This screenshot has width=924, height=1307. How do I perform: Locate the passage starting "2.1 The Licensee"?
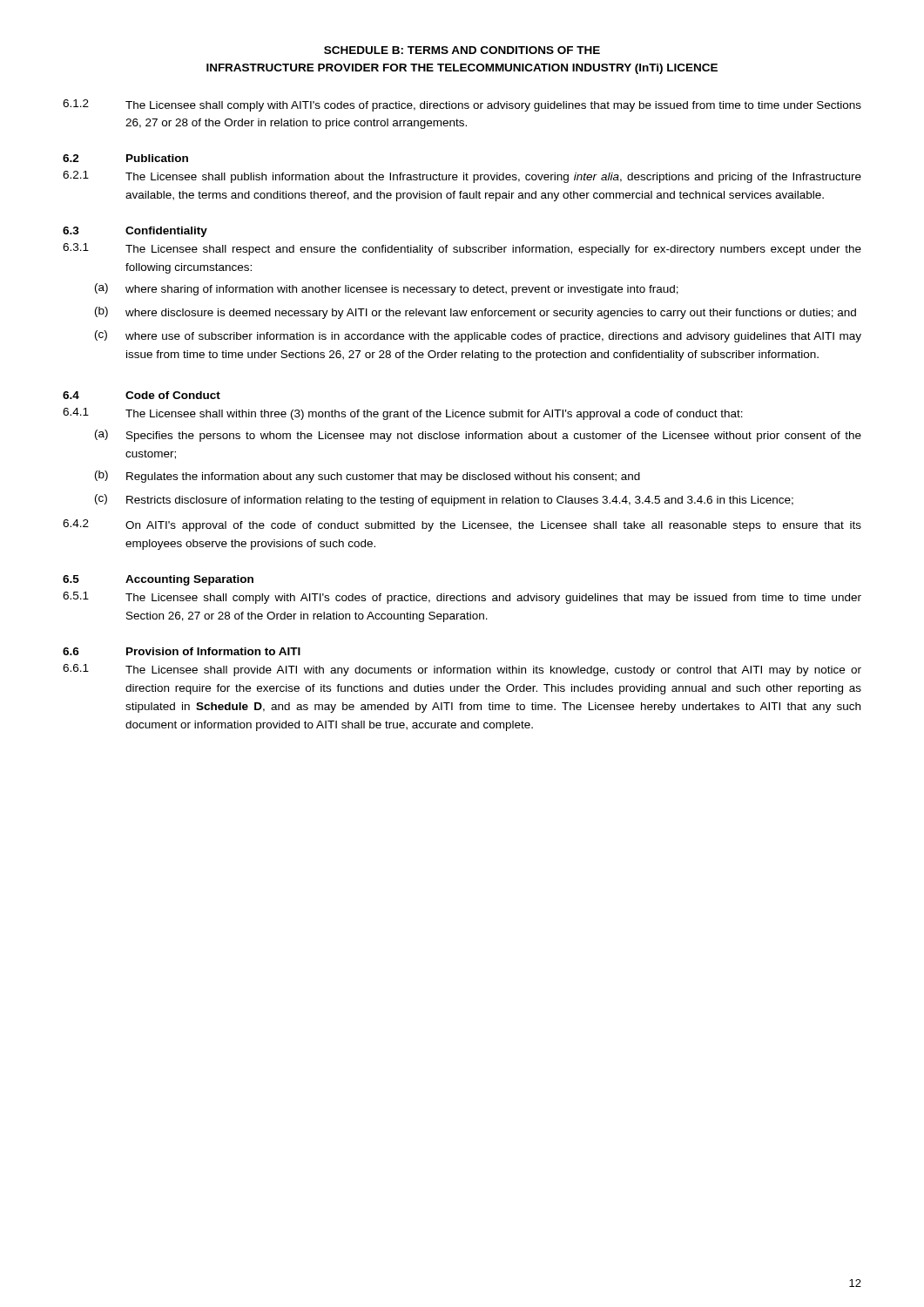(x=462, y=187)
